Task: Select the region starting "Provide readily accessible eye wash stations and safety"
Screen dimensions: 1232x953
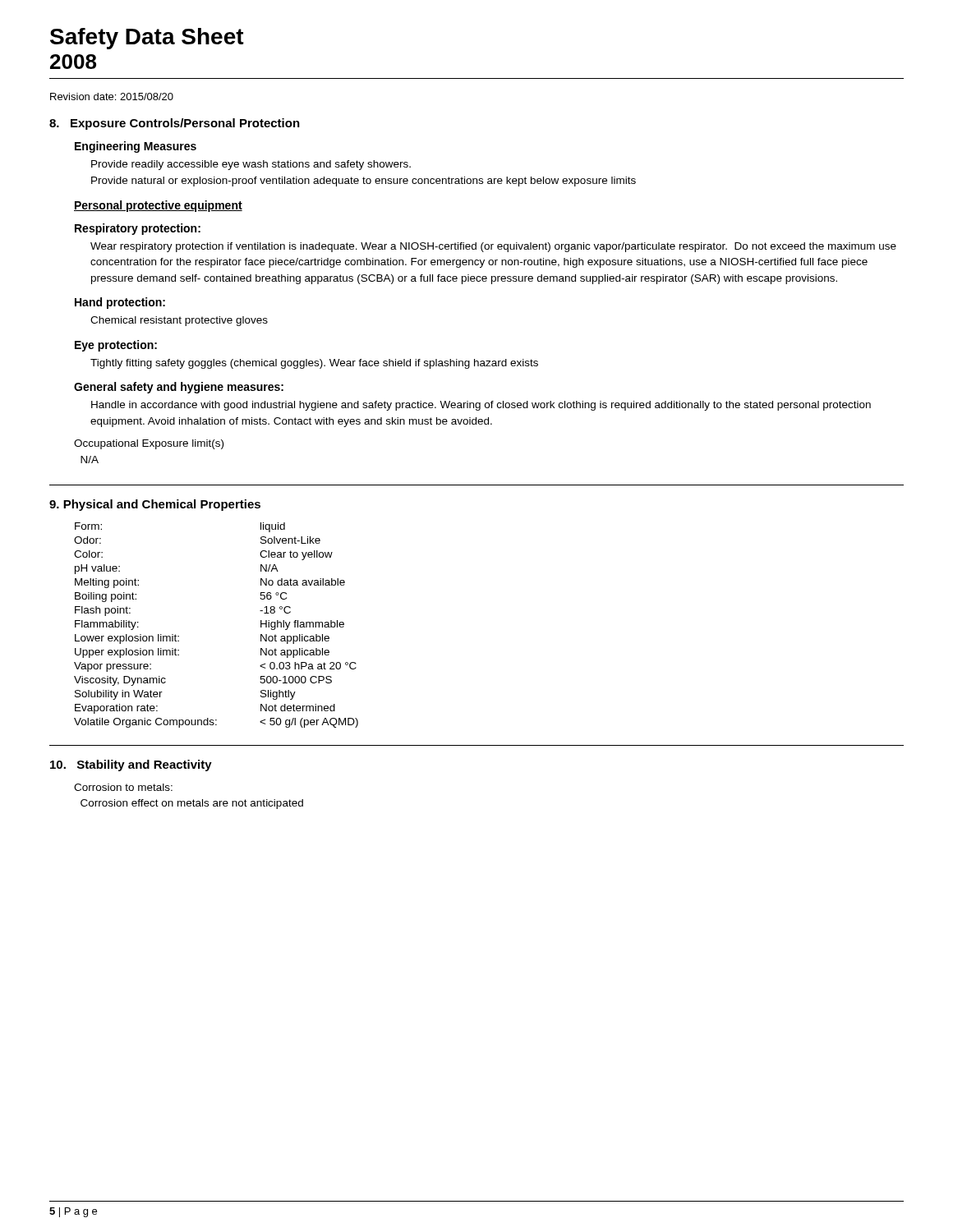Action: click(363, 172)
